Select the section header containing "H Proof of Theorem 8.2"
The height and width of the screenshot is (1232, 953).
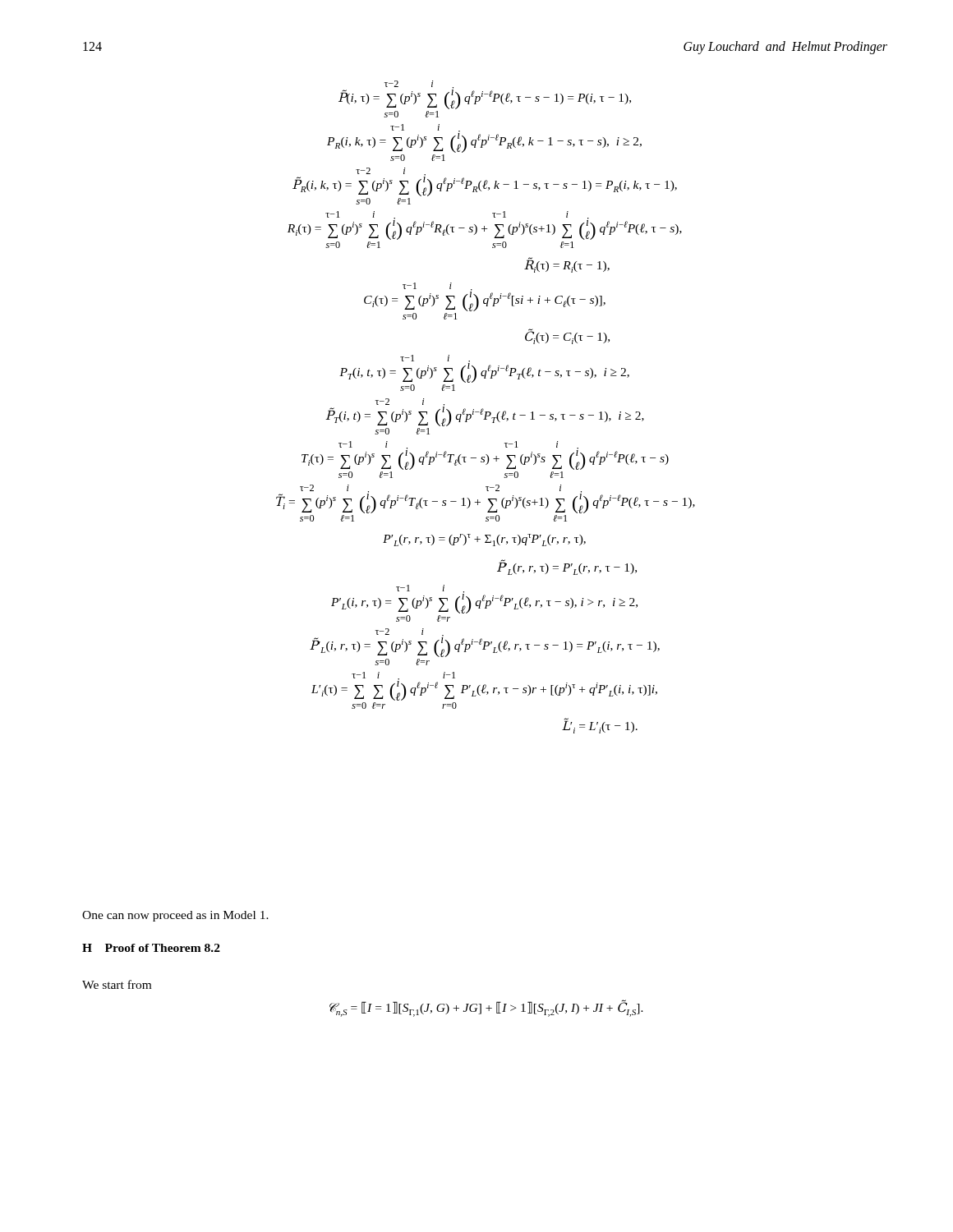tap(151, 947)
